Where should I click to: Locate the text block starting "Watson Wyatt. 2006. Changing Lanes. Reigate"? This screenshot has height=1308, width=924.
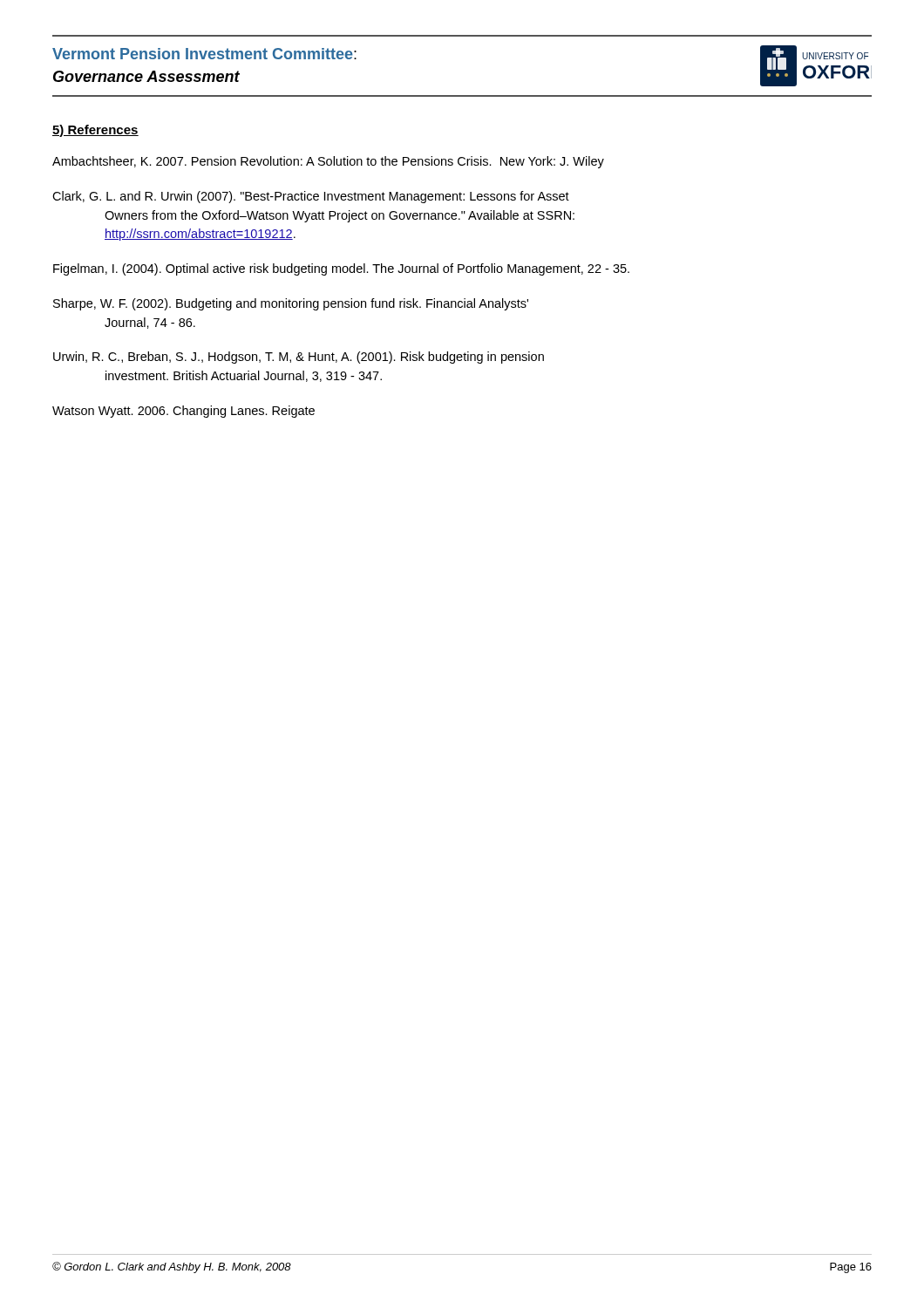click(184, 411)
